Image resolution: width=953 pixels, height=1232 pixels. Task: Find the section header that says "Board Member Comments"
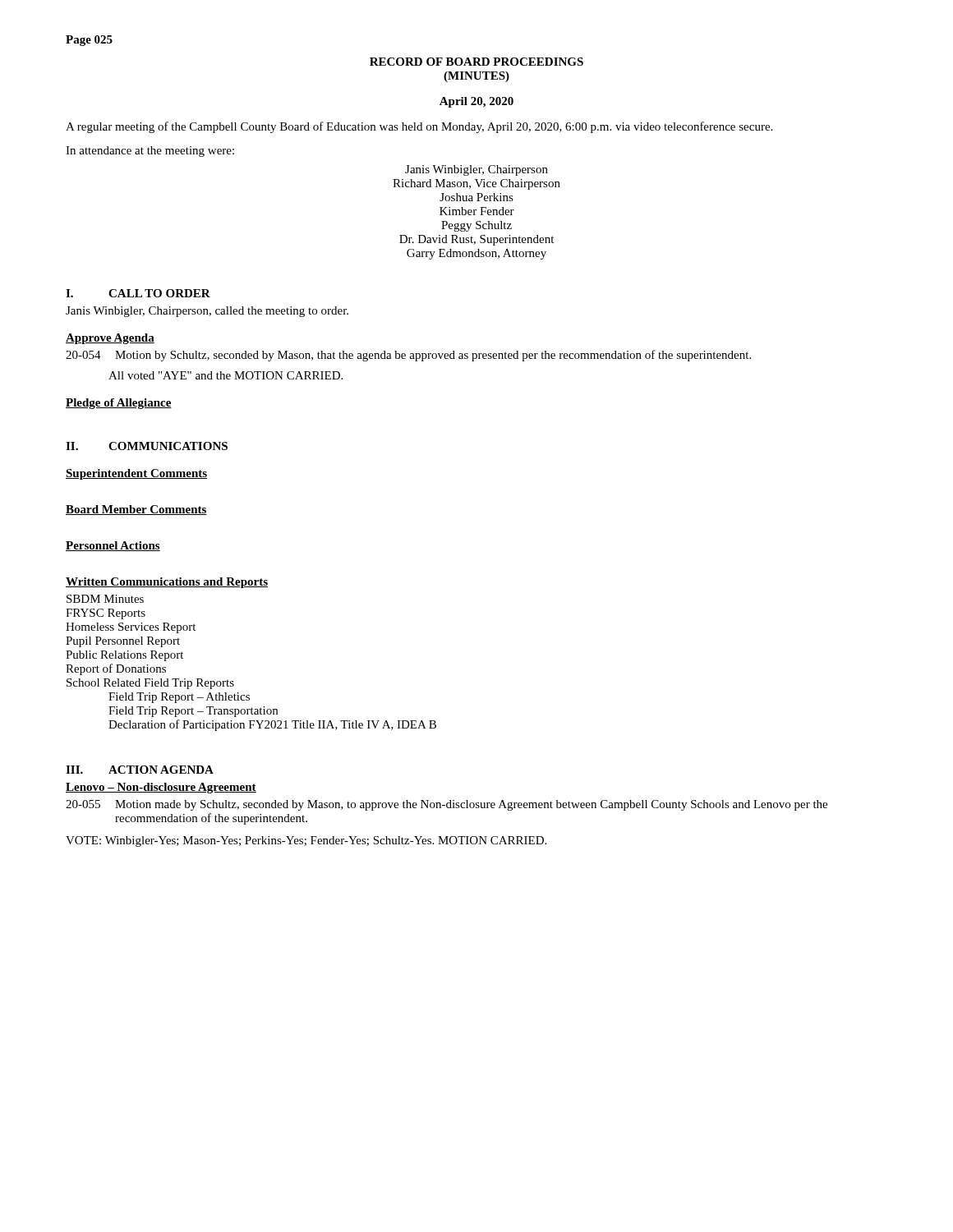[x=136, y=509]
